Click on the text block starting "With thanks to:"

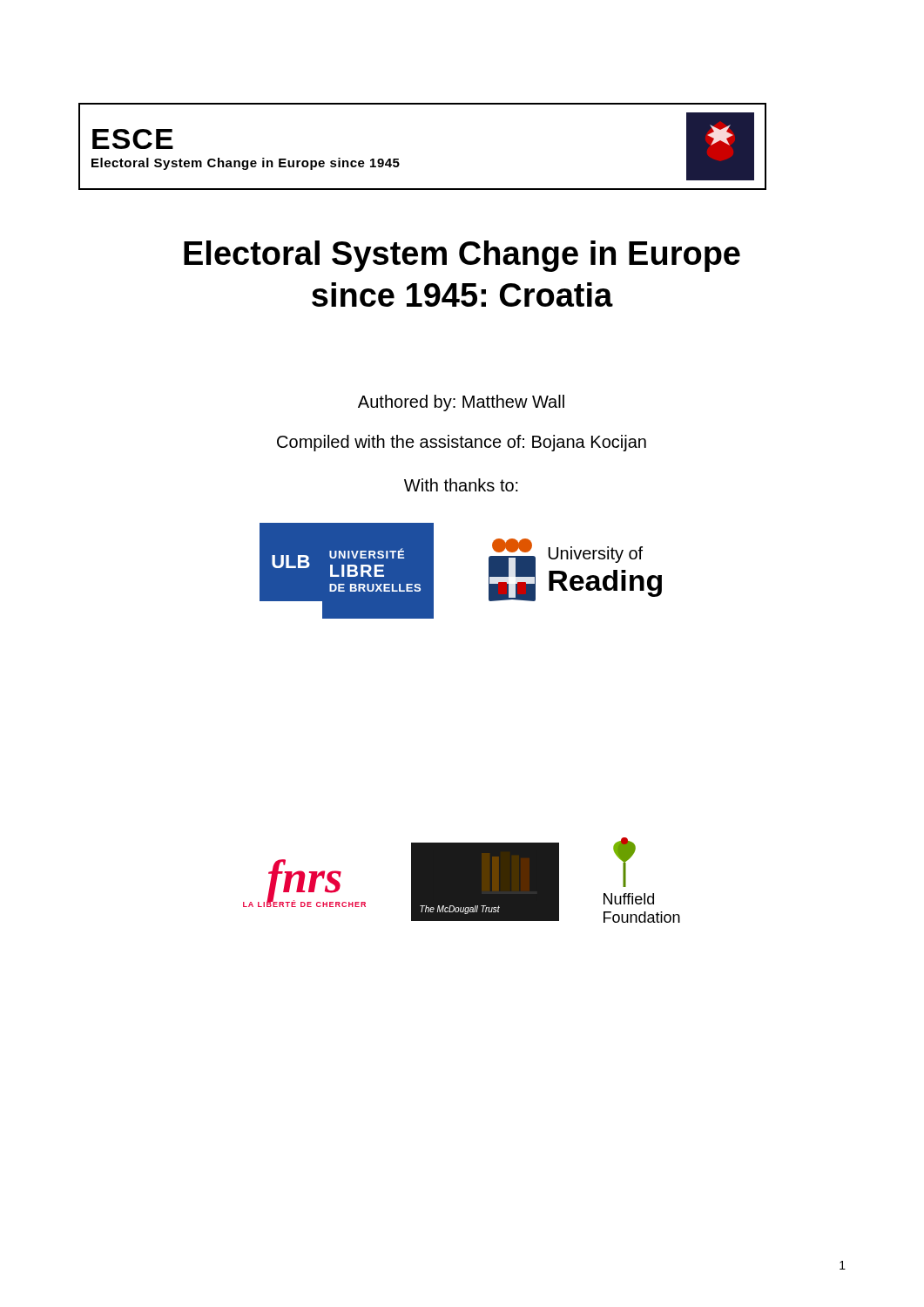(462, 485)
